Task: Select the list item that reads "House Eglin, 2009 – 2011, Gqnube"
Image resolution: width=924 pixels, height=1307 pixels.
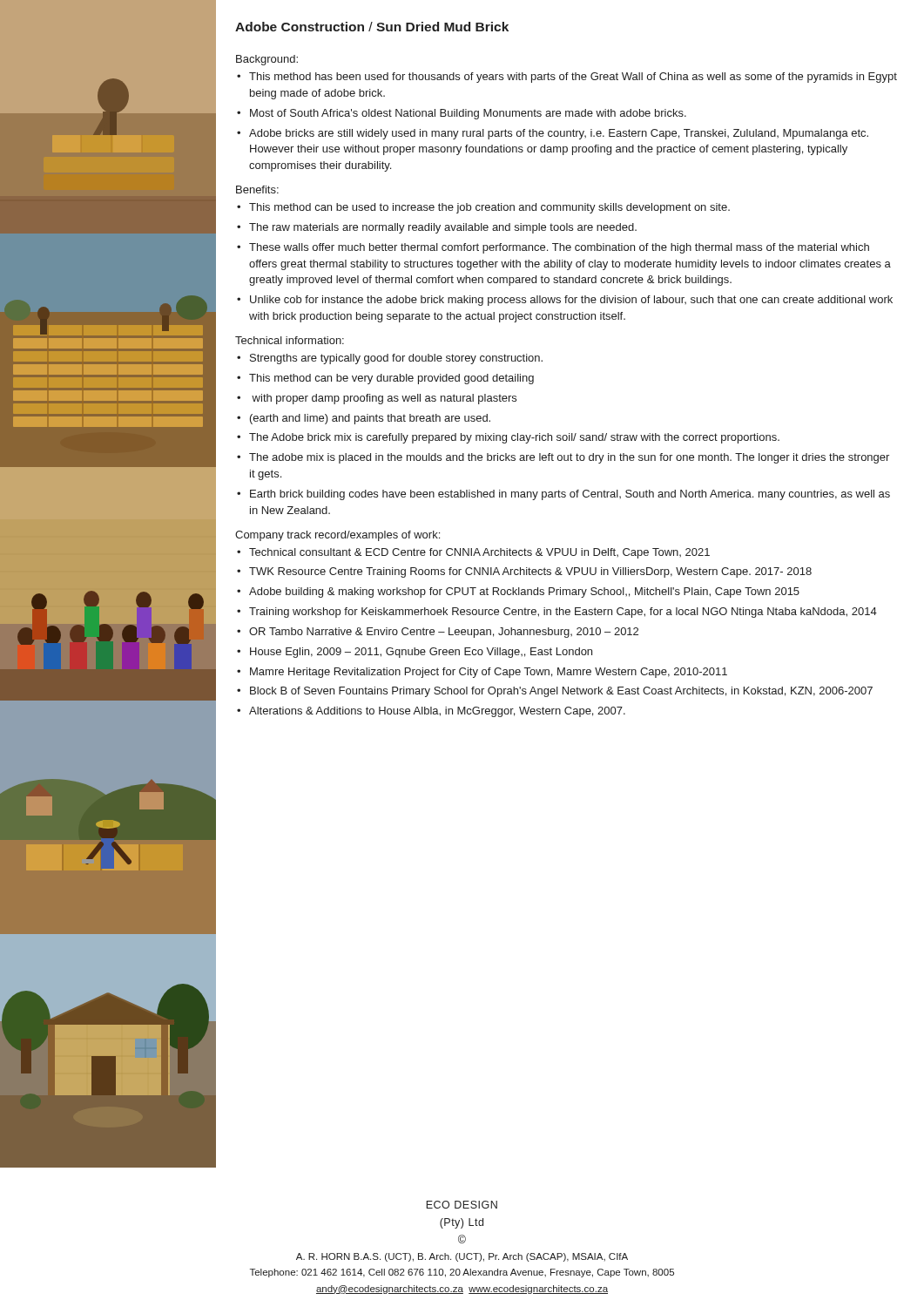Action: tap(421, 651)
